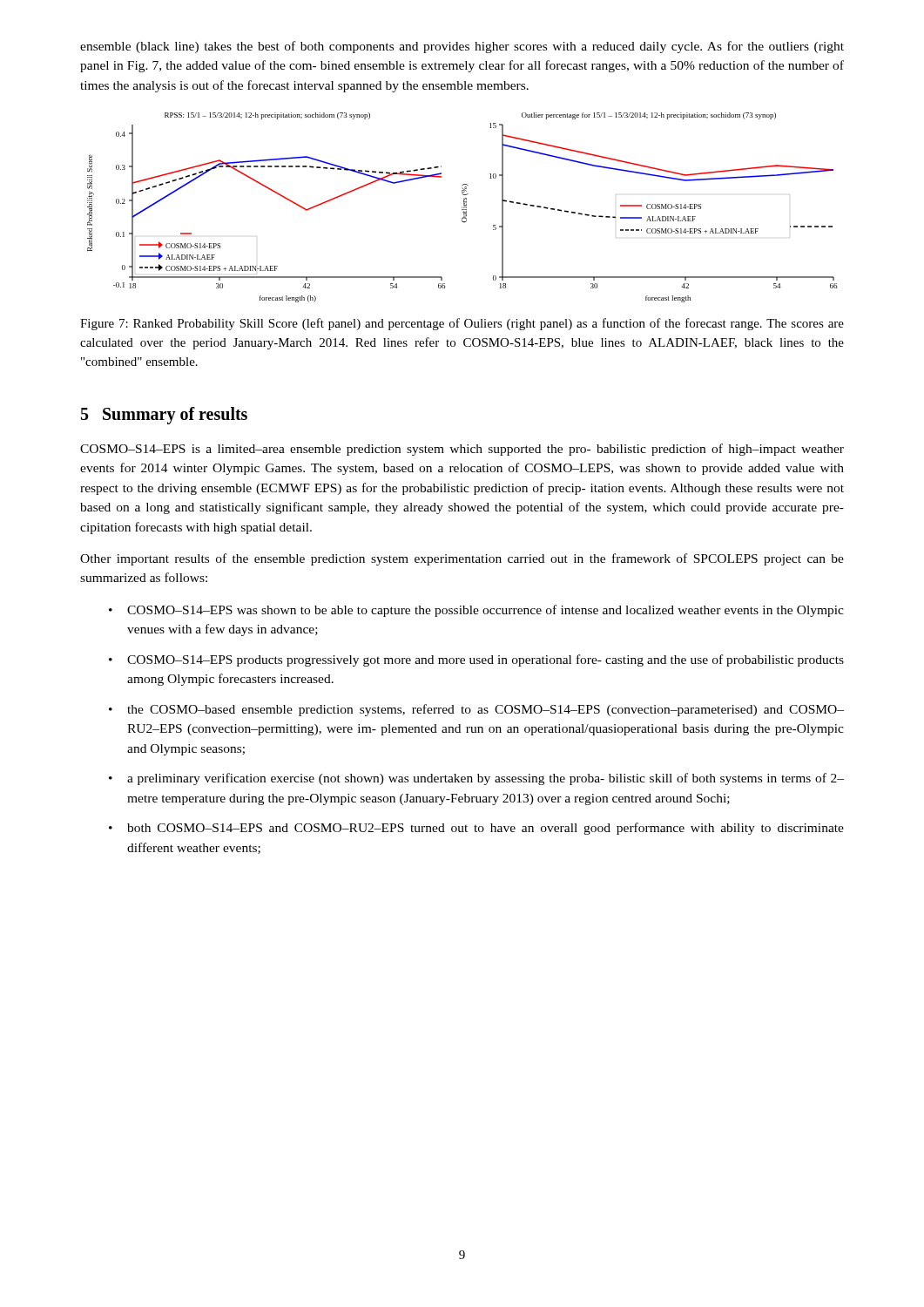The width and height of the screenshot is (924, 1307).
Task: Locate the line chart
Action: (x=462, y=208)
